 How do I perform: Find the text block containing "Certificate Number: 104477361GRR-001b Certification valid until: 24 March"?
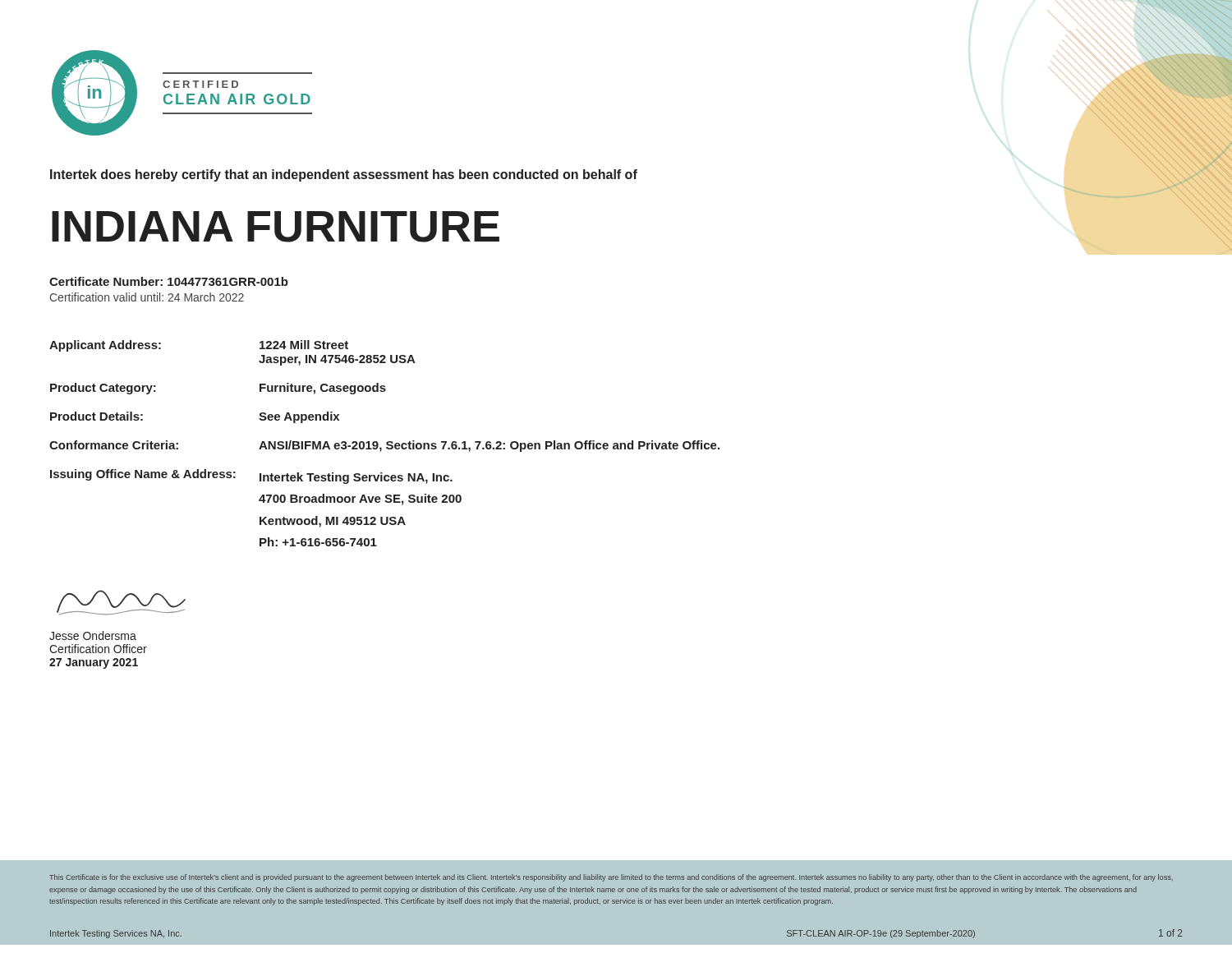click(x=169, y=281)
